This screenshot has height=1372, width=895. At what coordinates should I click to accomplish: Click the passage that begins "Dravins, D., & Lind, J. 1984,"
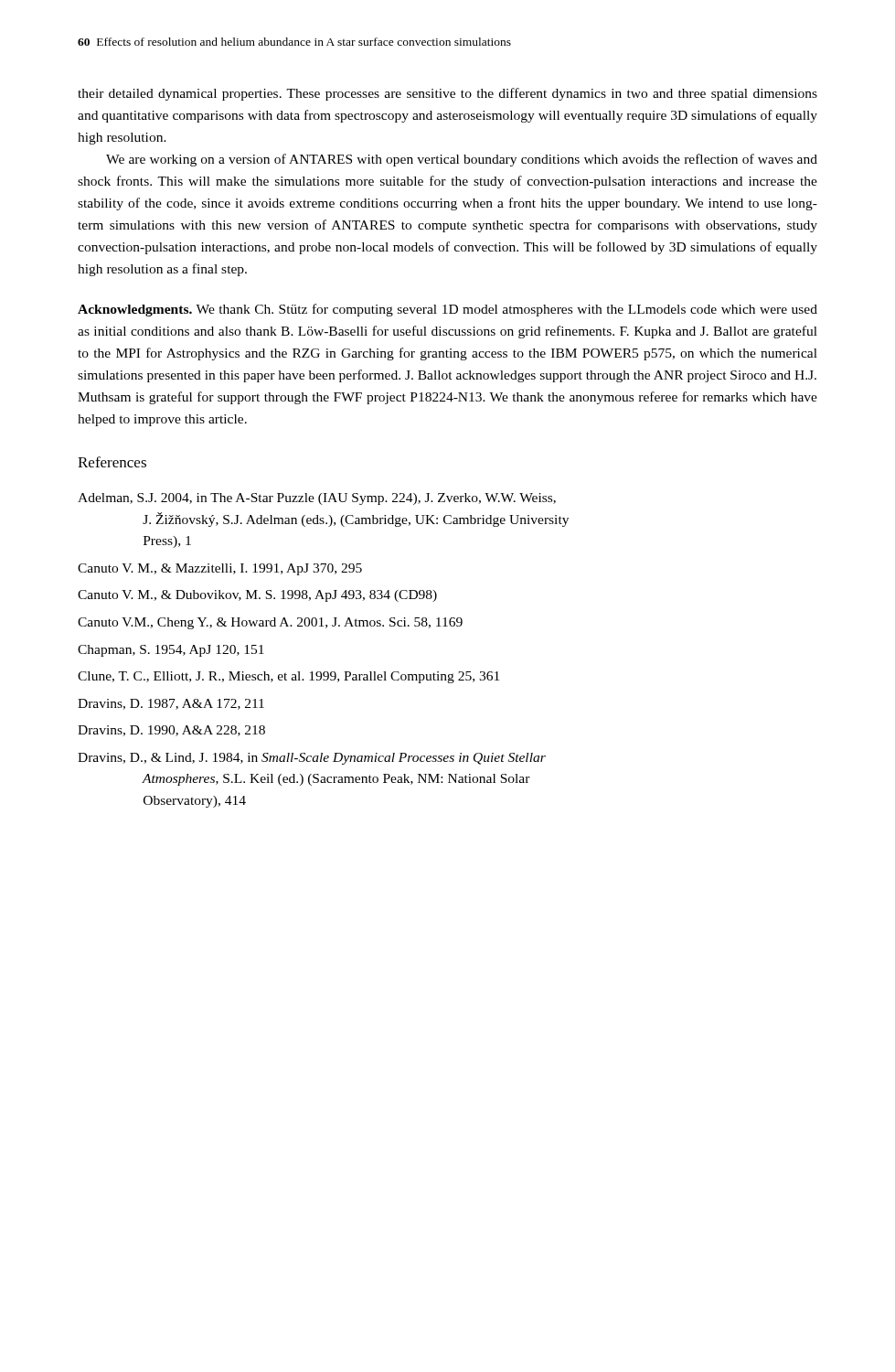coord(312,778)
